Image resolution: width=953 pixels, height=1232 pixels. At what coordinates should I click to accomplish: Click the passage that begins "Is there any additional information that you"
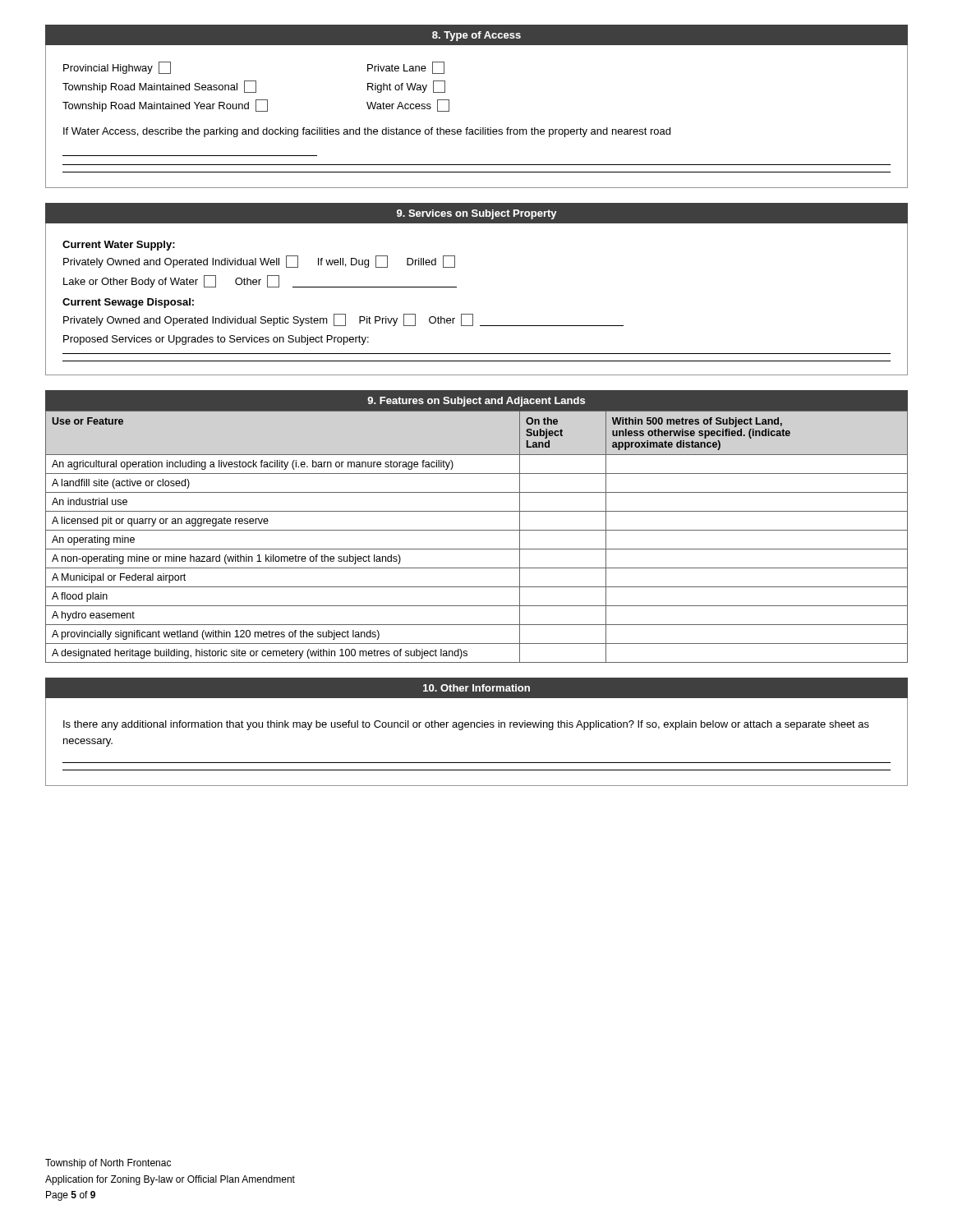[x=466, y=732]
